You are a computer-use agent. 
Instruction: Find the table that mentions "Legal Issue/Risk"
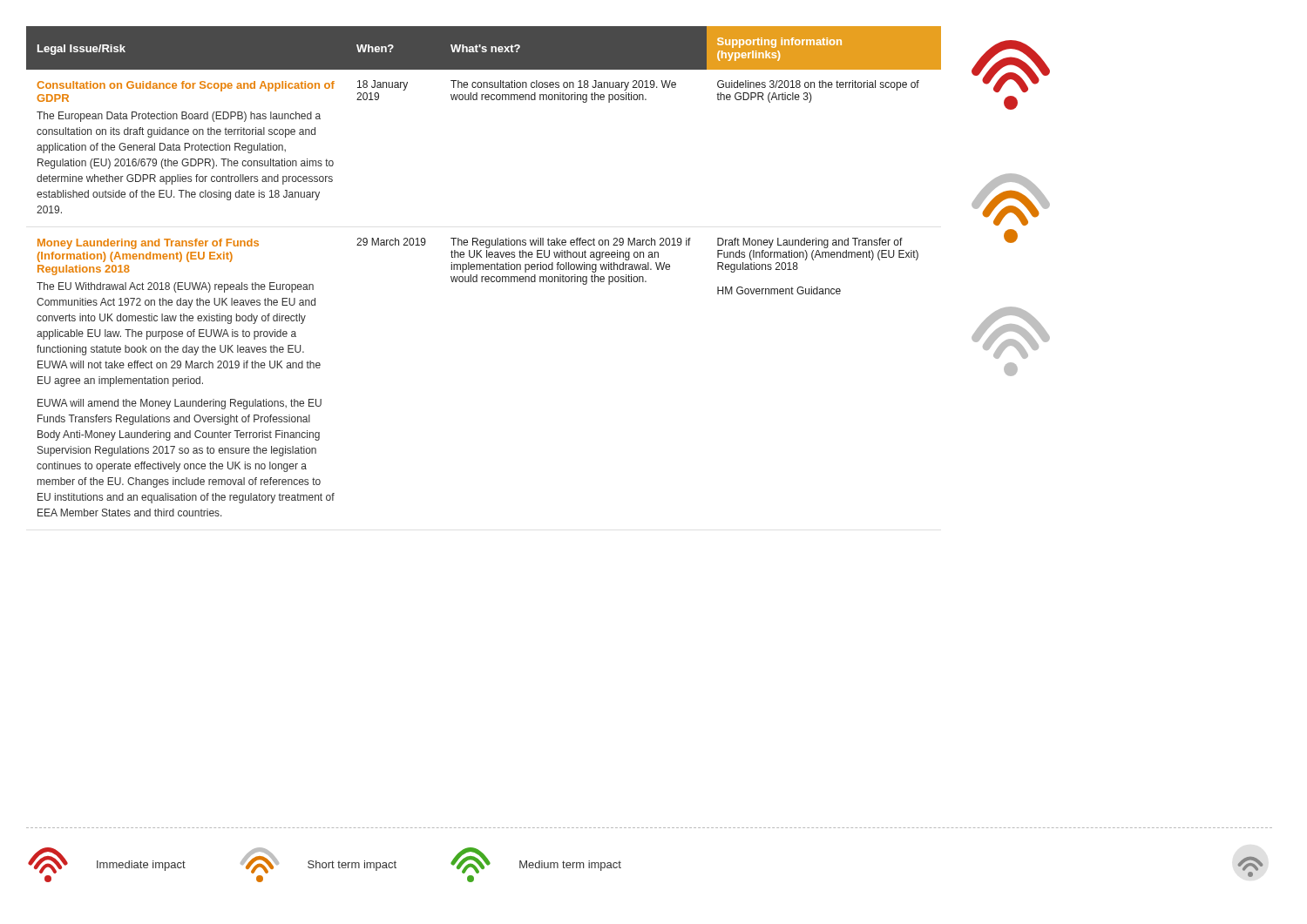[x=484, y=278]
